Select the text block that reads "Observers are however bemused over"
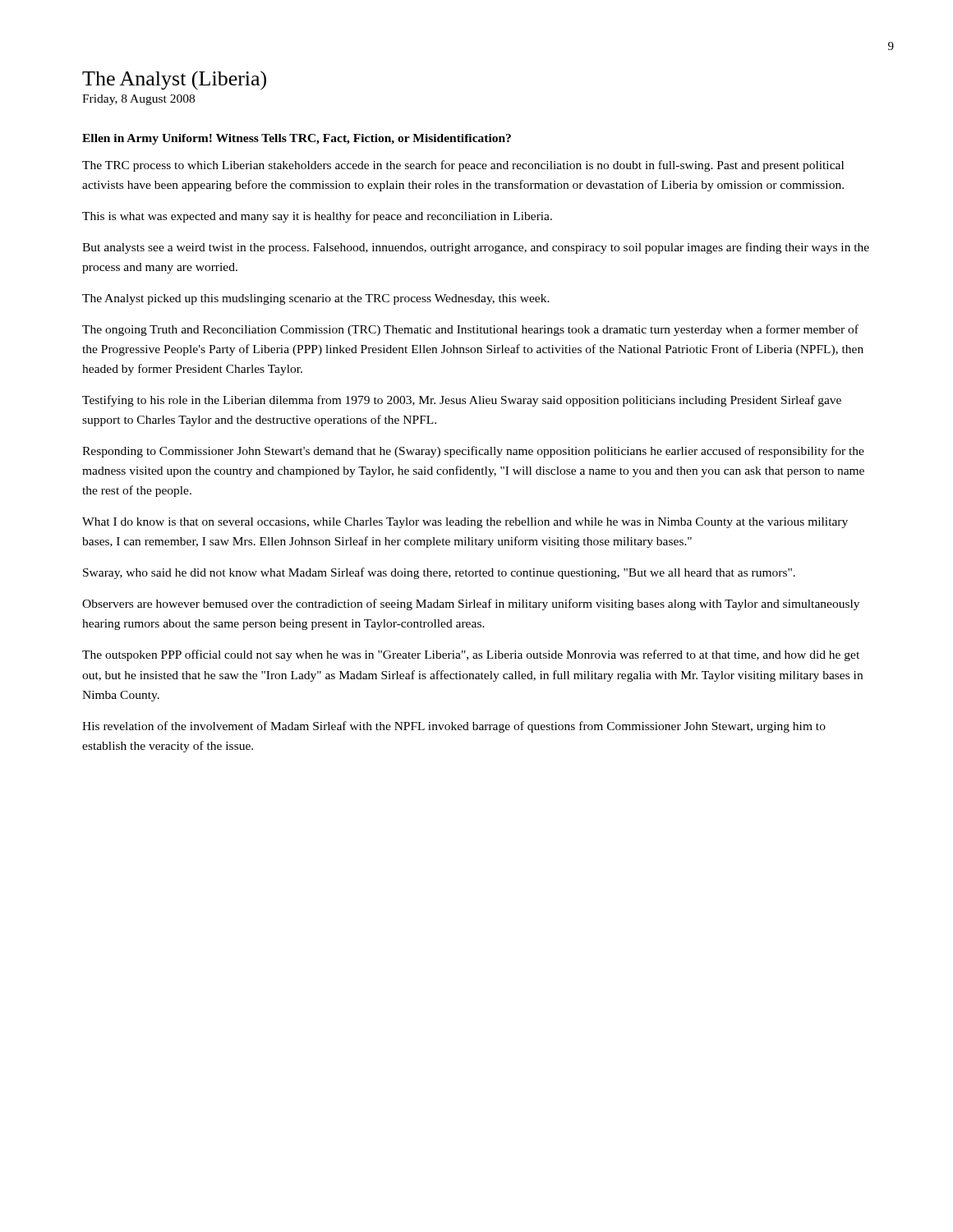The image size is (953, 1232). tap(471, 613)
